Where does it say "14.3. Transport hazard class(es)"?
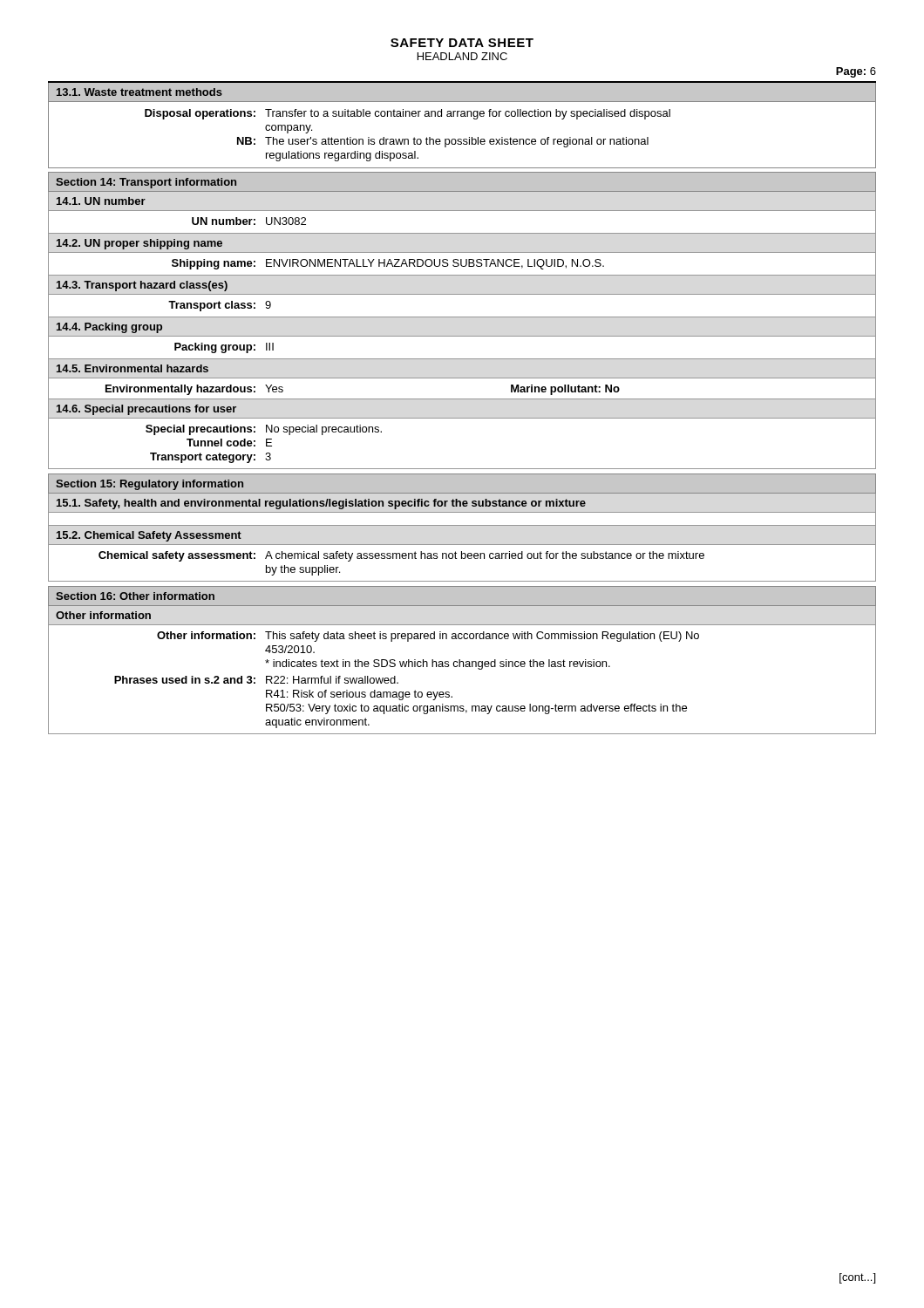The height and width of the screenshot is (1308, 924). tap(142, 285)
